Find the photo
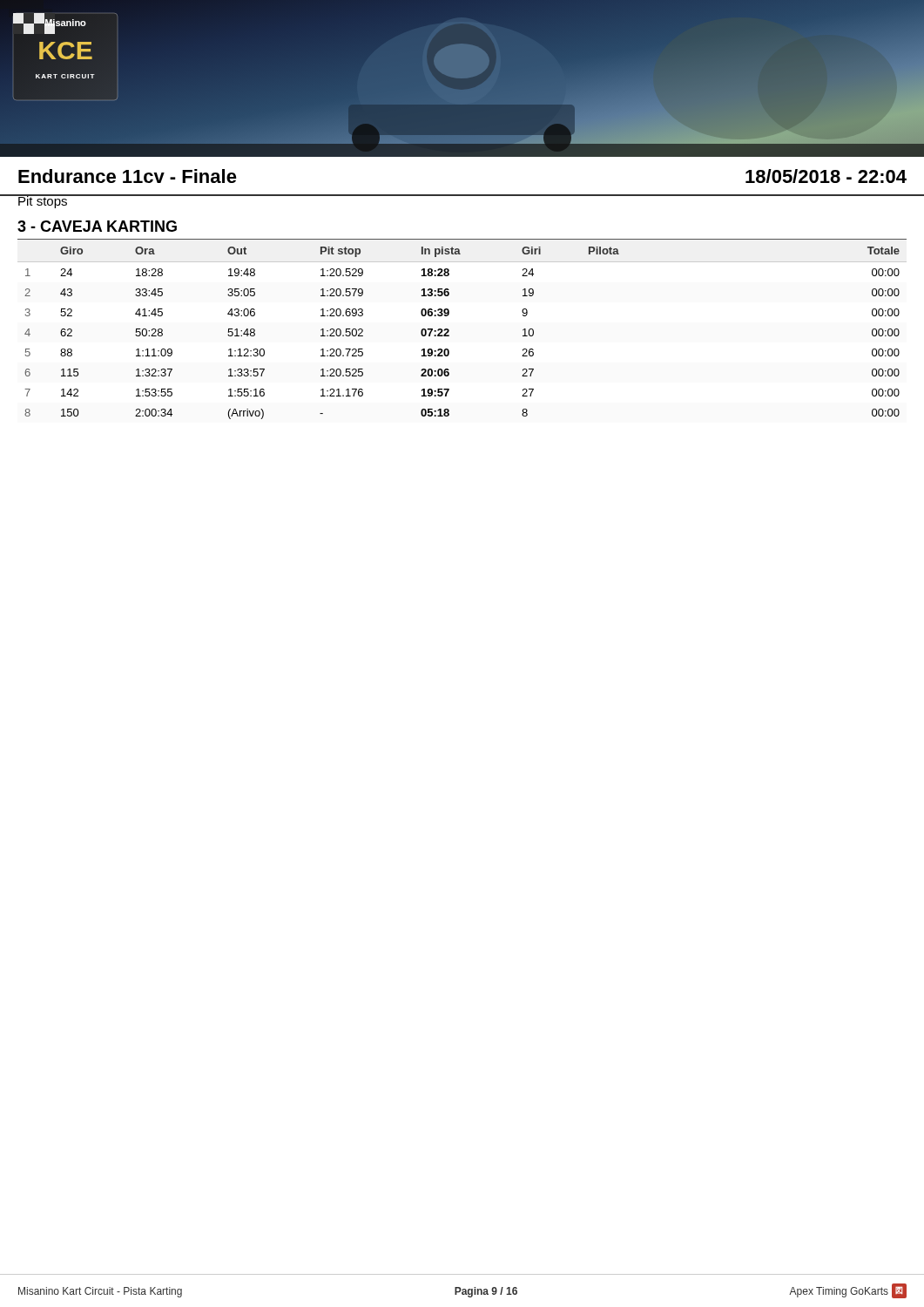924x1307 pixels. 462,78
